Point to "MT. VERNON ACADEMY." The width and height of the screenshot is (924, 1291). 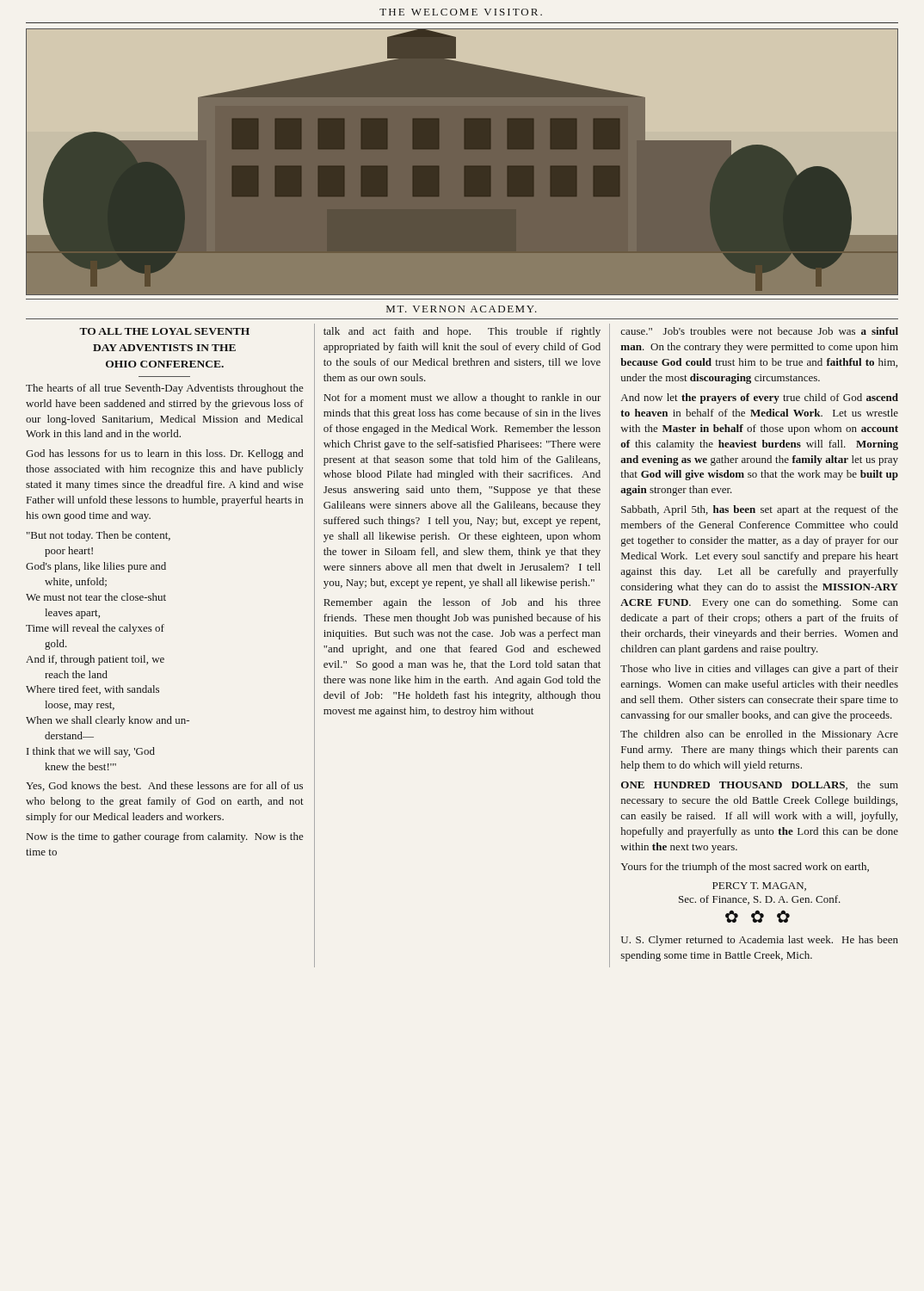tap(462, 309)
